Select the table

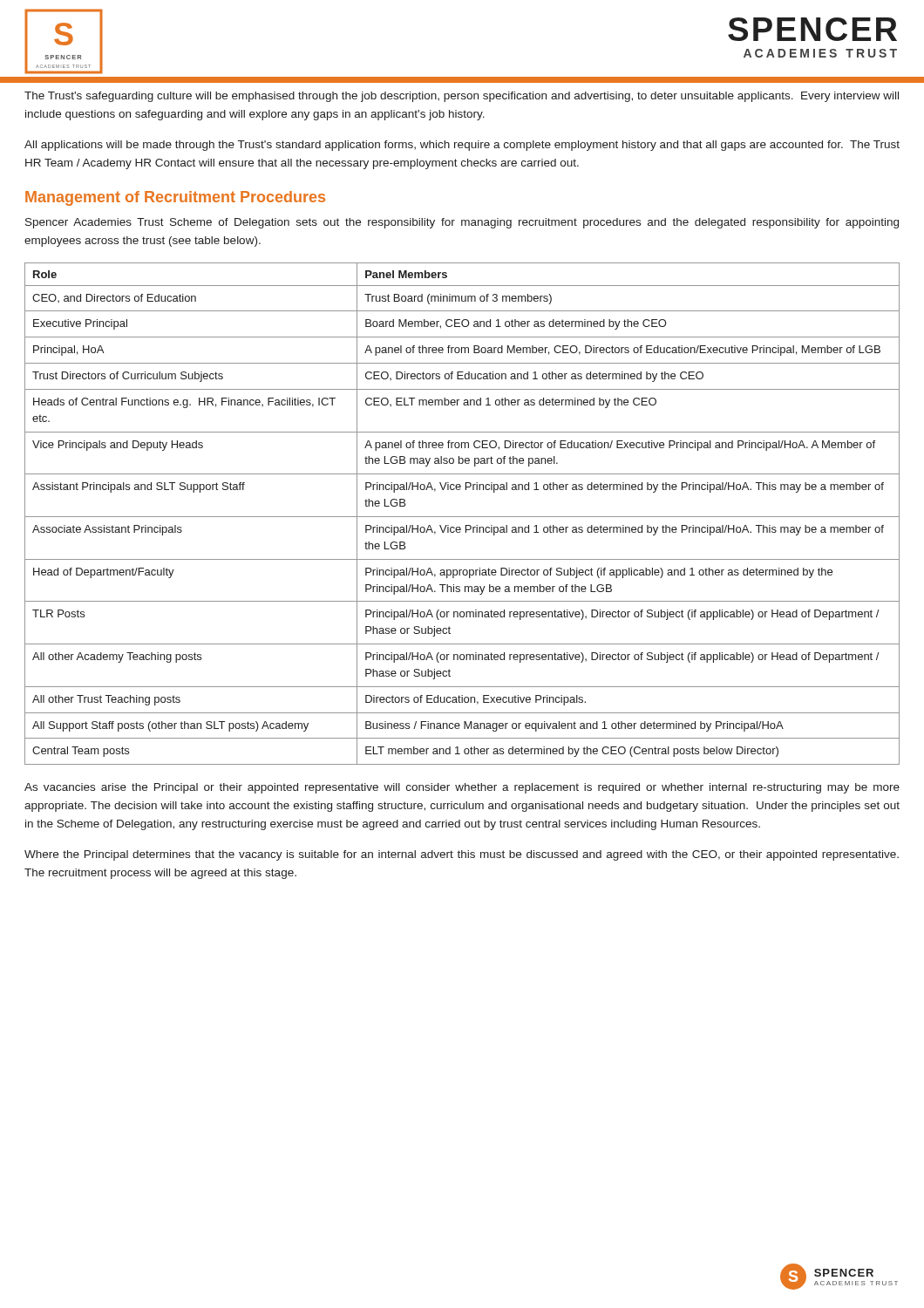(x=462, y=514)
